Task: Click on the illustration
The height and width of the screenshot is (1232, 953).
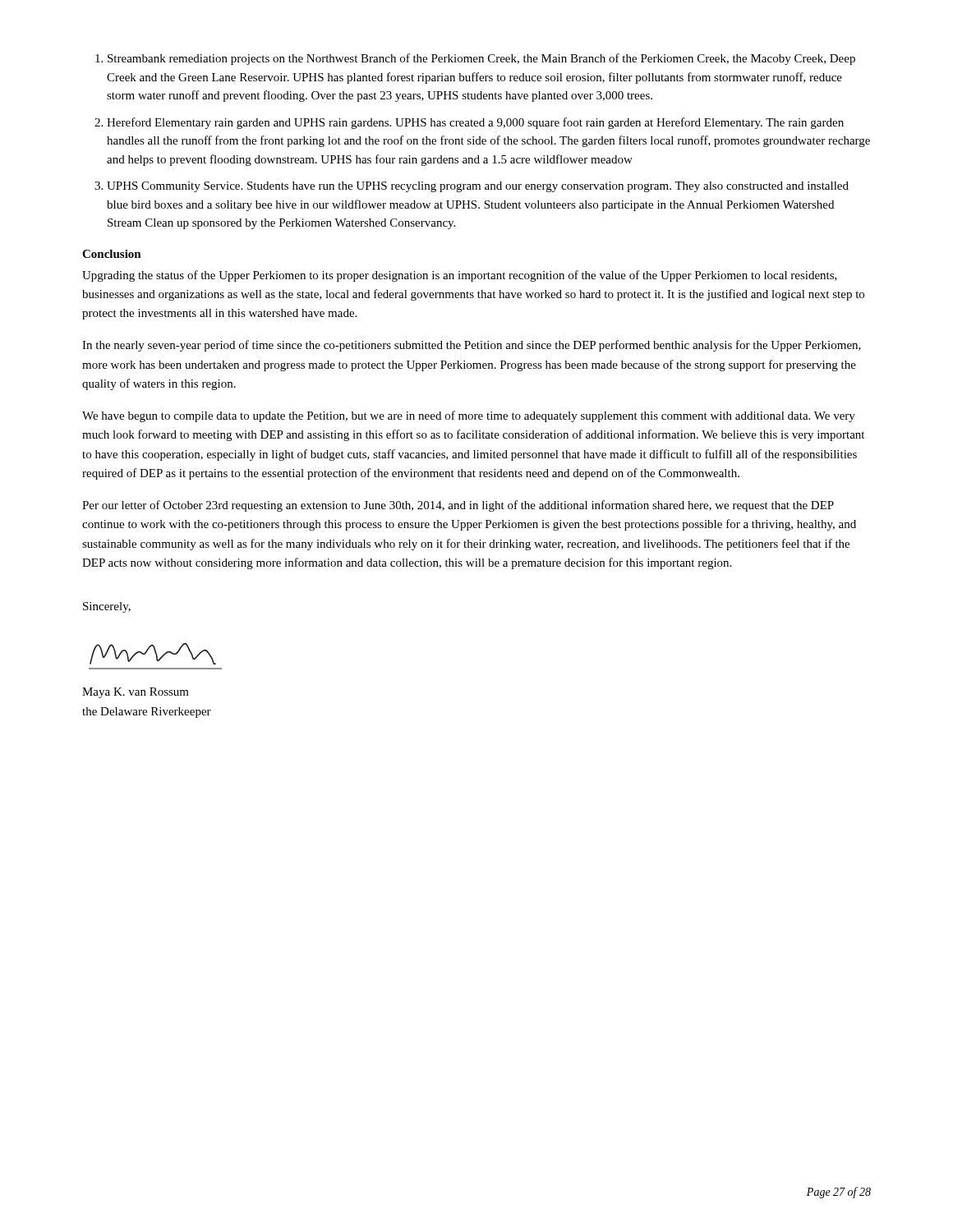Action: click(476, 652)
